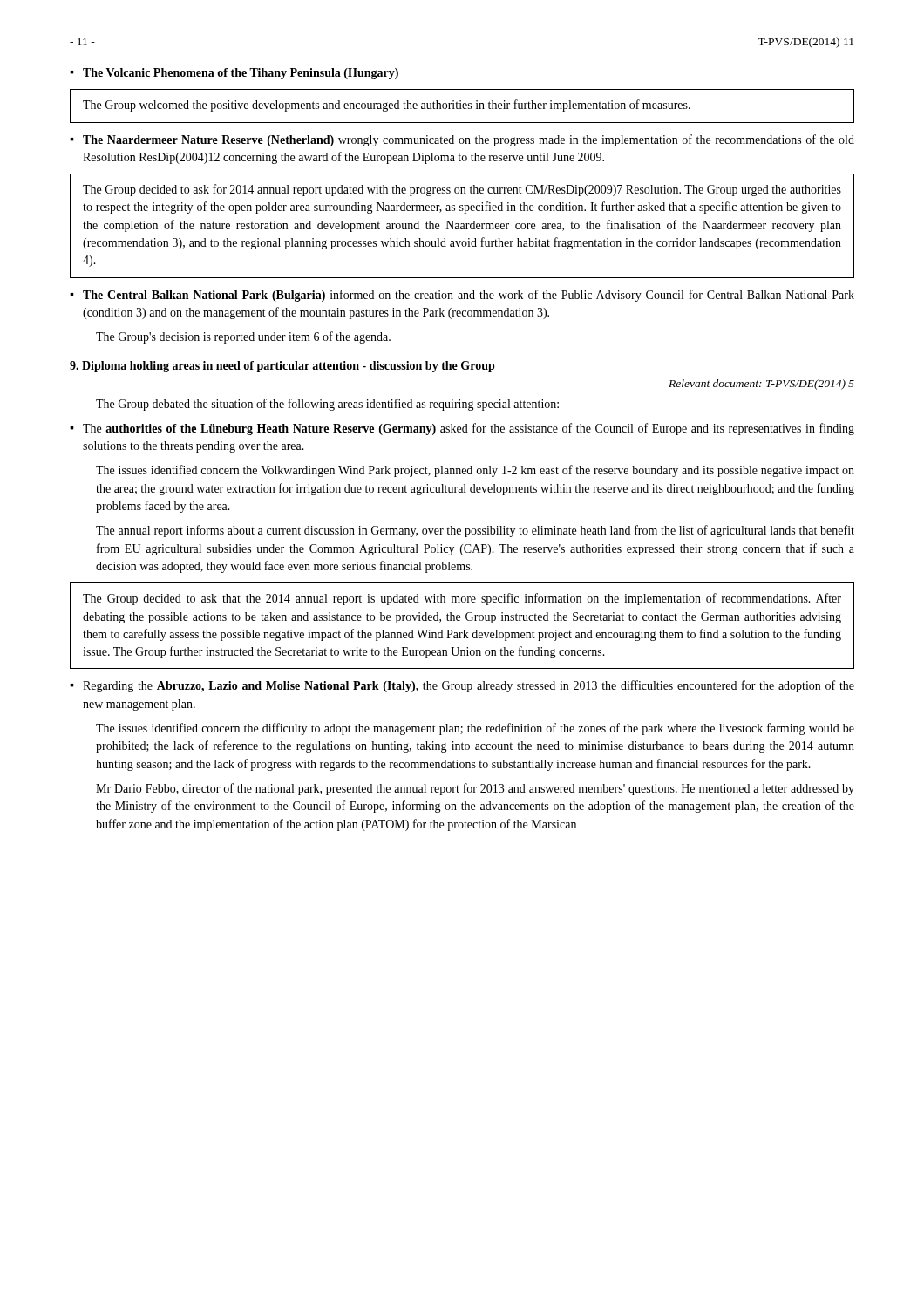Click on the region starting "Relevant document: T-PVS/DE(2014) 5"

(x=761, y=383)
